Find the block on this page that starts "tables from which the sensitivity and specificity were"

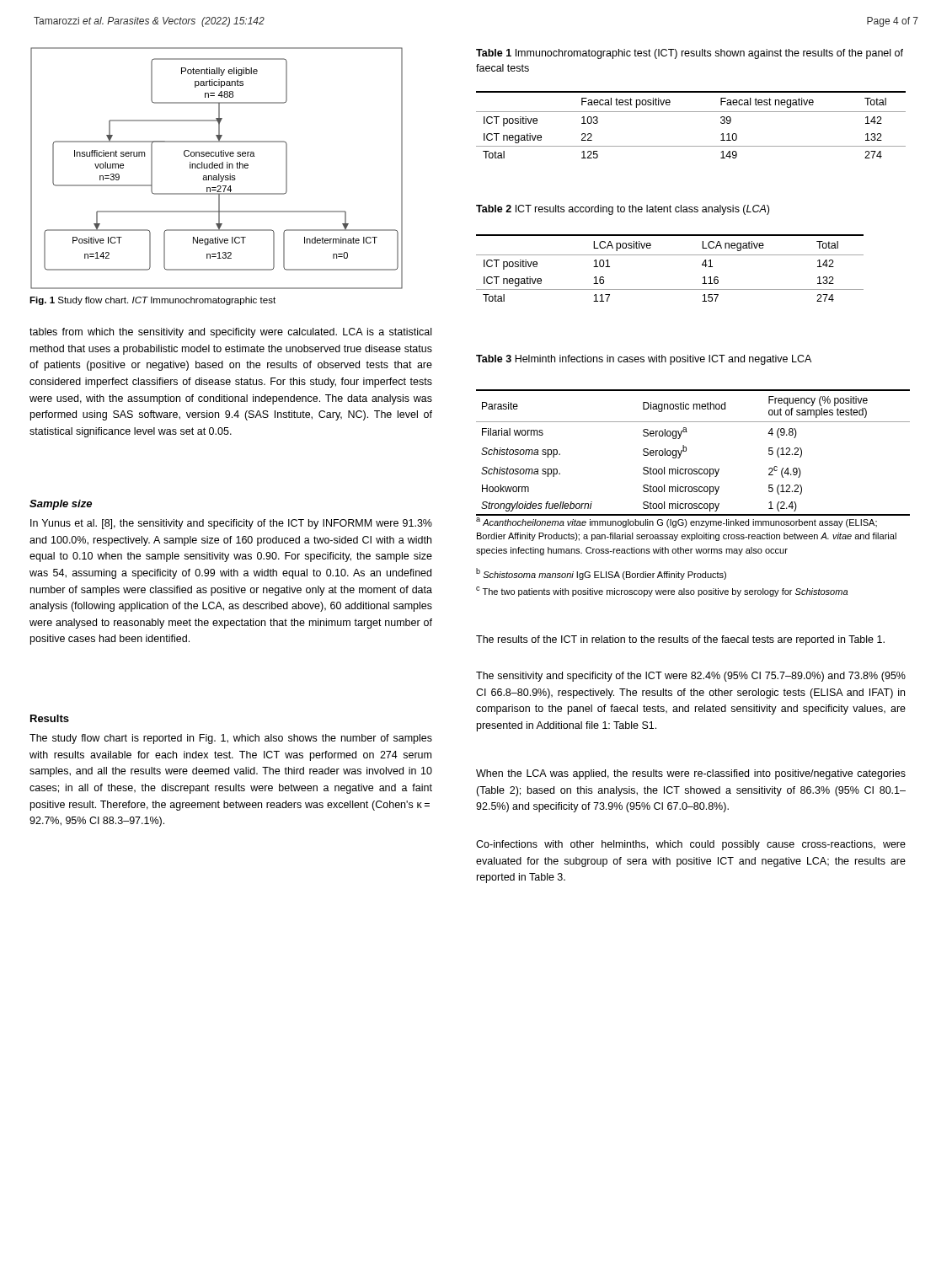coord(231,382)
